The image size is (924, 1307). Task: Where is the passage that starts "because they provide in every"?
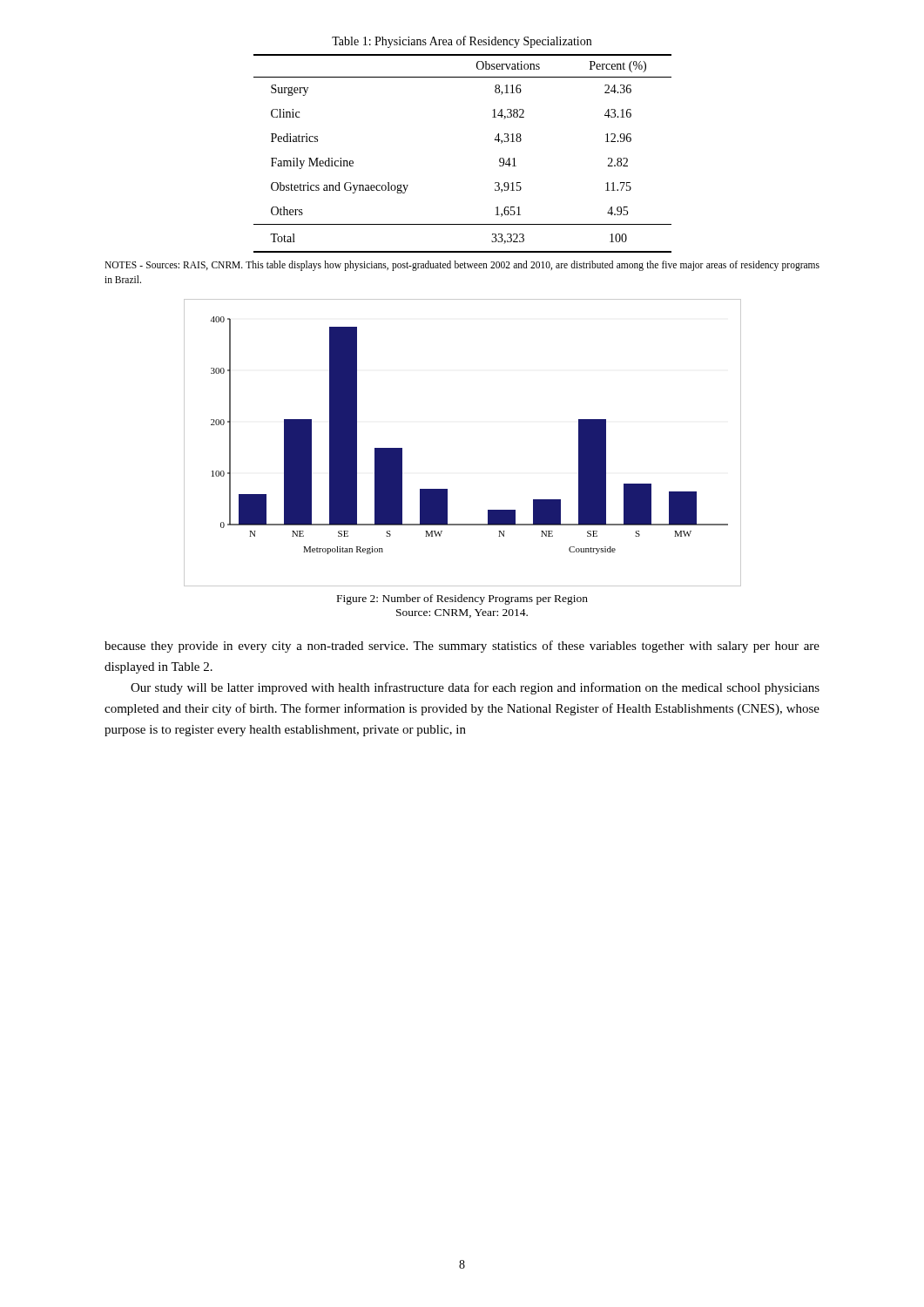coord(462,656)
